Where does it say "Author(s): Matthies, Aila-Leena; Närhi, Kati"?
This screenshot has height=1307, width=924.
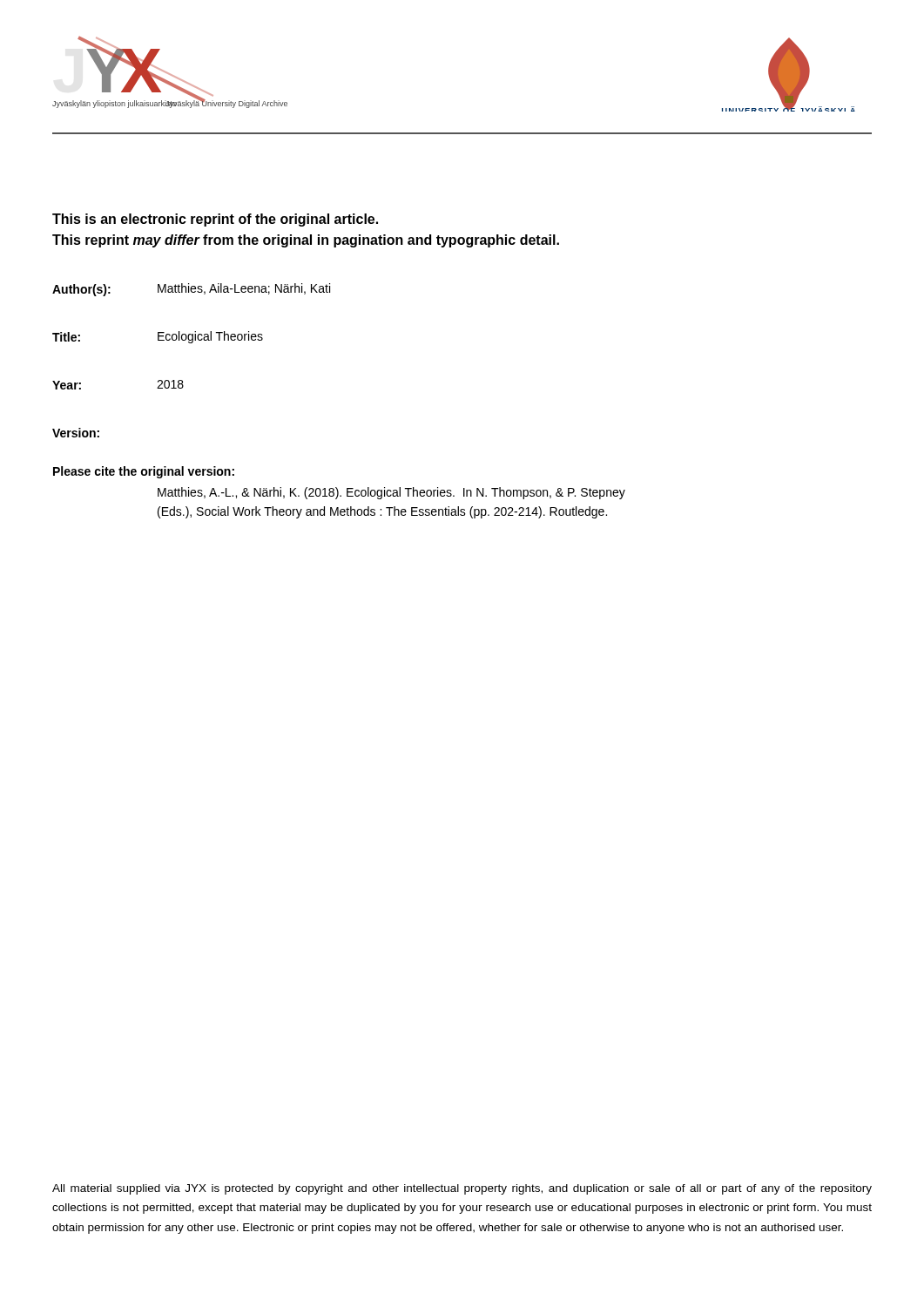click(x=192, y=289)
